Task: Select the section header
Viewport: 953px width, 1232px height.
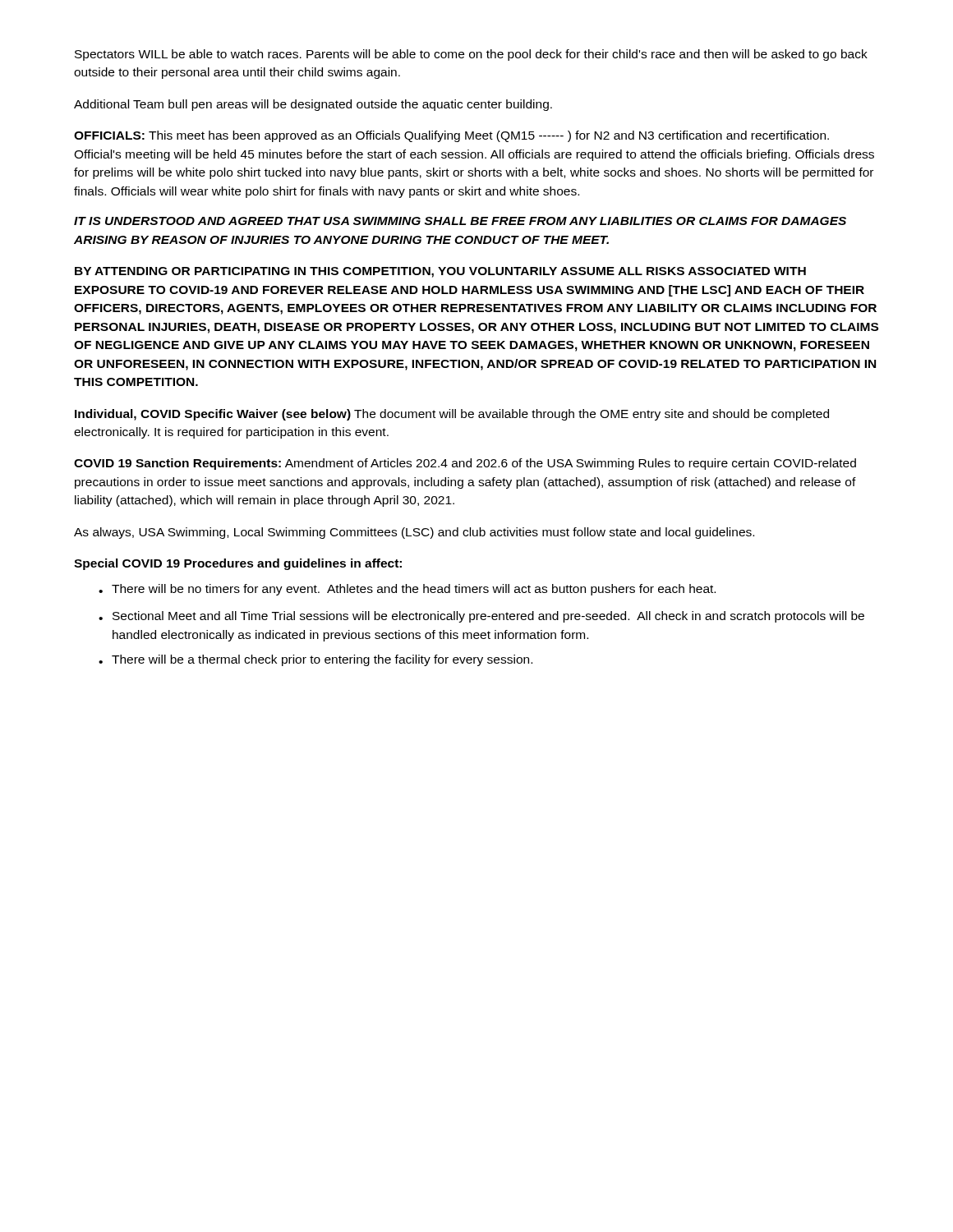Action: [x=238, y=563]
